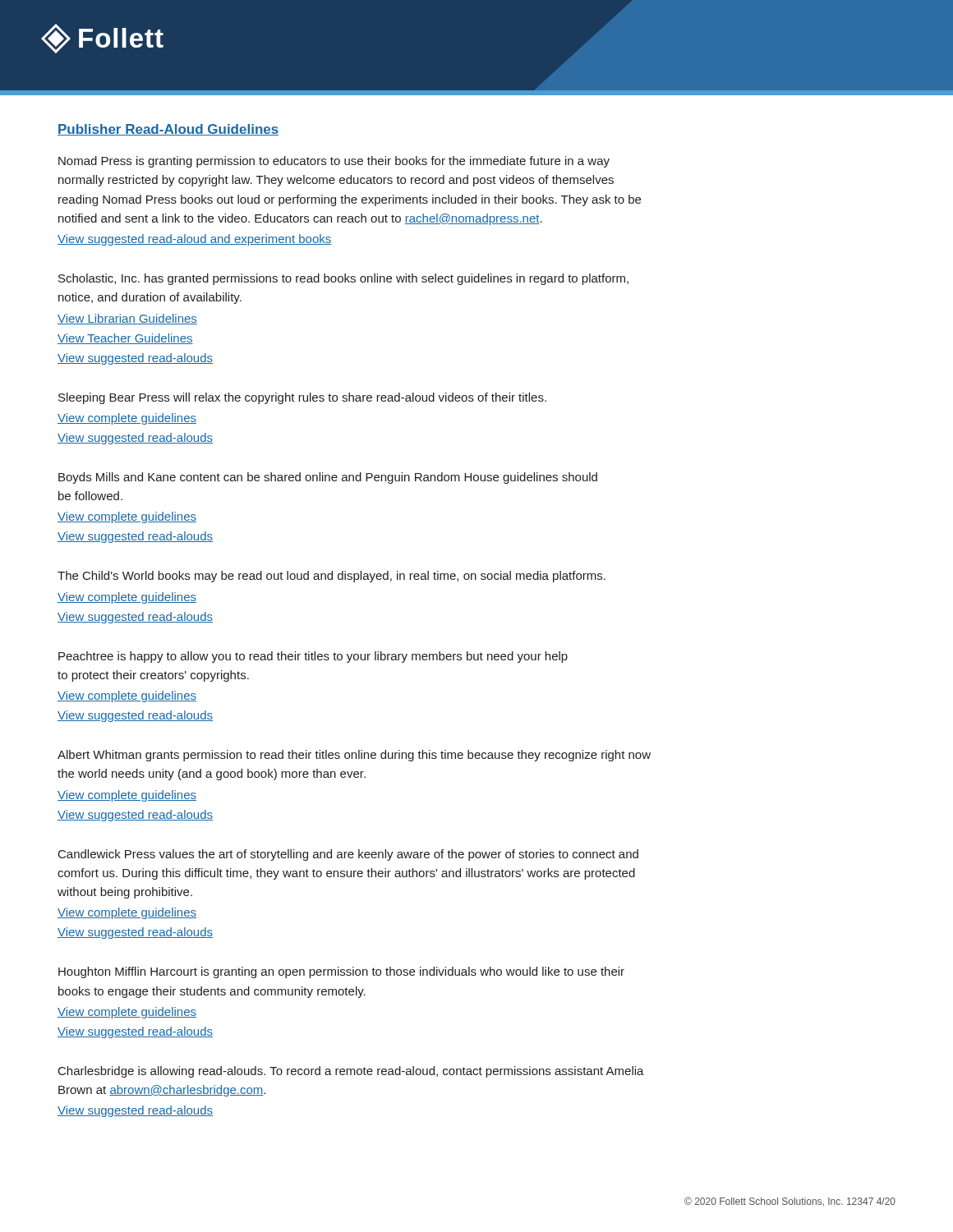Locate a section header
Viewport: 953px width, 1232px height.
point(168,129)
